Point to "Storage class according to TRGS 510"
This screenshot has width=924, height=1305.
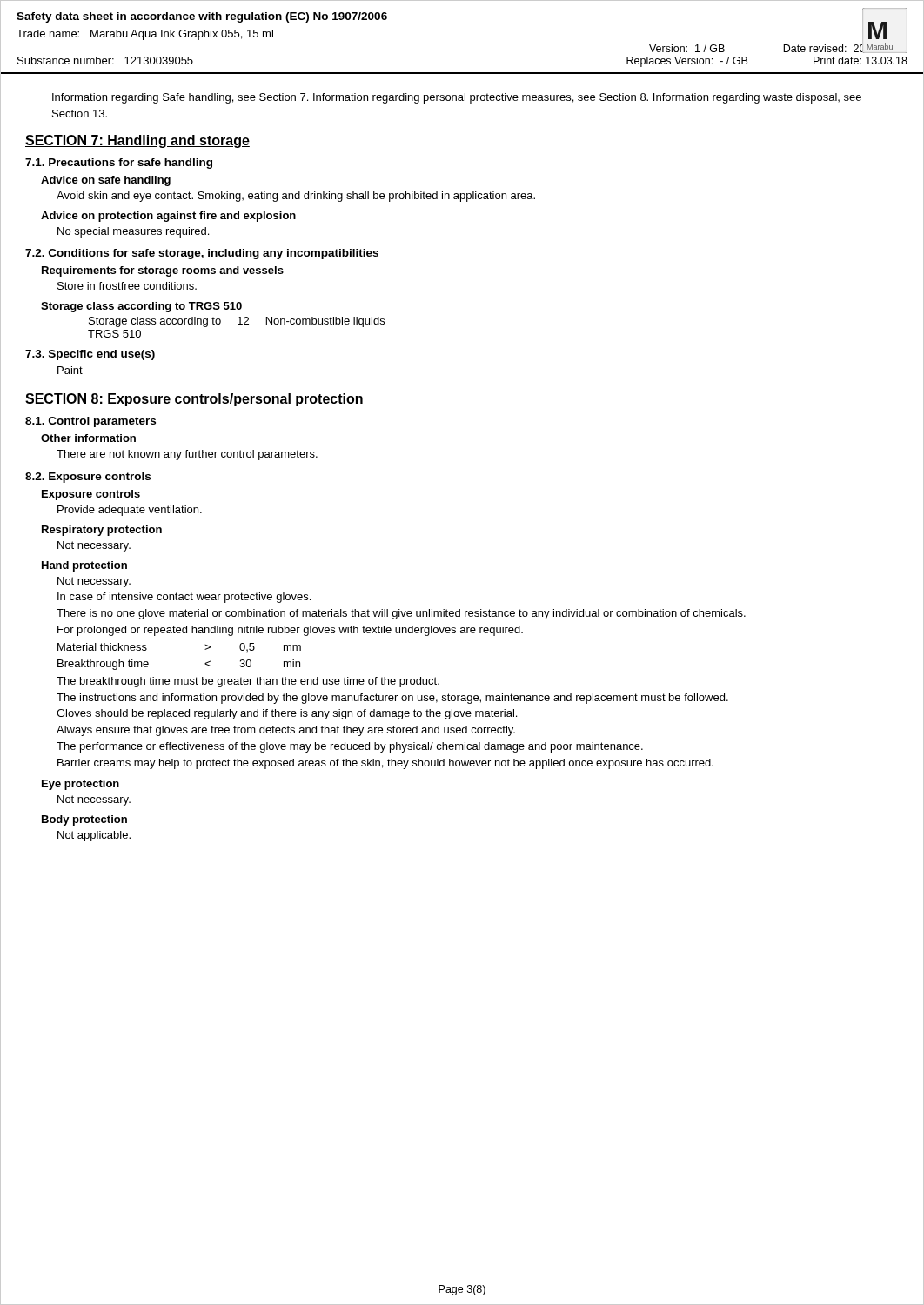tap(142, 306)
